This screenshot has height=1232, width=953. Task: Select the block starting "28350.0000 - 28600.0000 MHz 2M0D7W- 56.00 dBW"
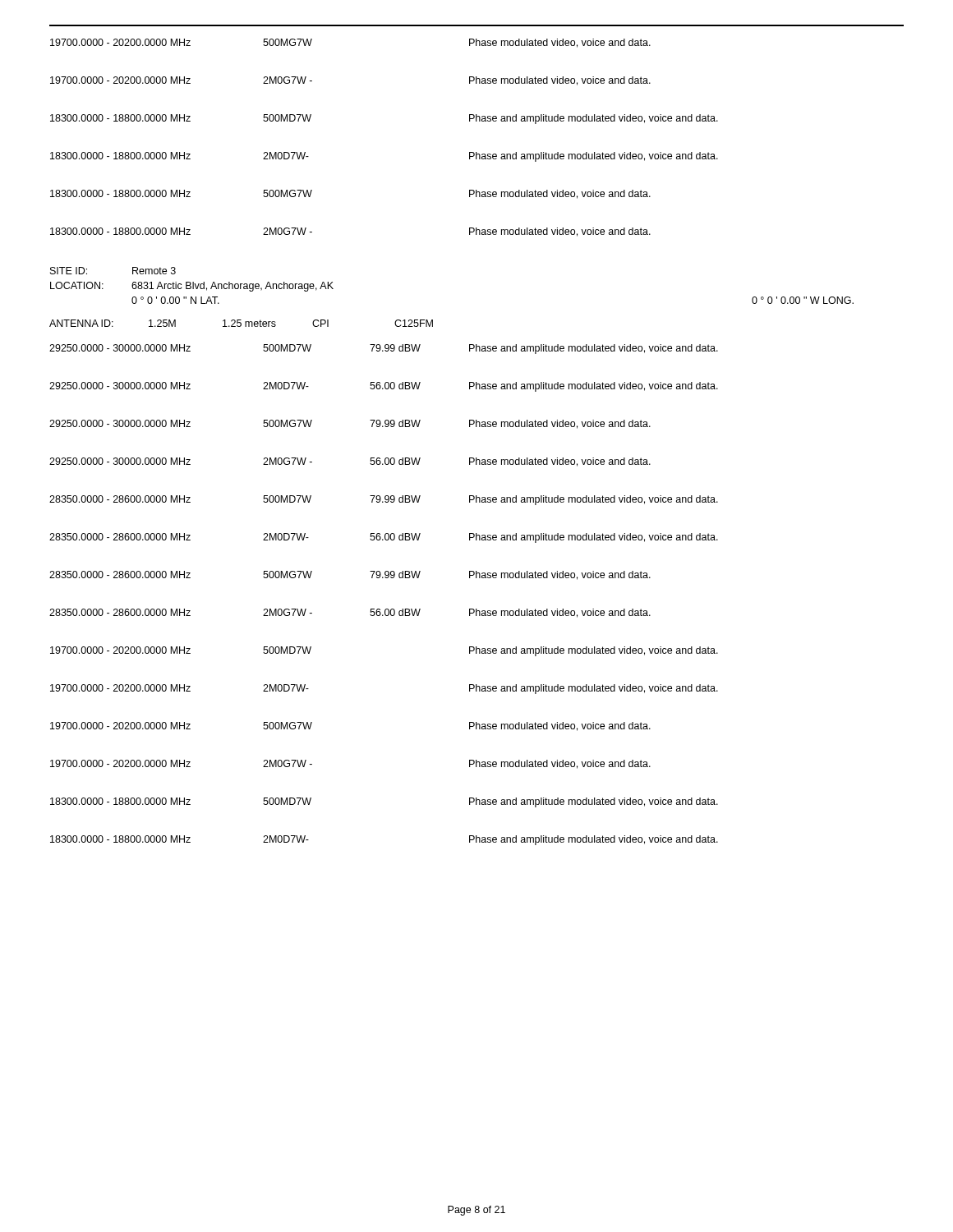pyautogui.click(x=476, y=537)
